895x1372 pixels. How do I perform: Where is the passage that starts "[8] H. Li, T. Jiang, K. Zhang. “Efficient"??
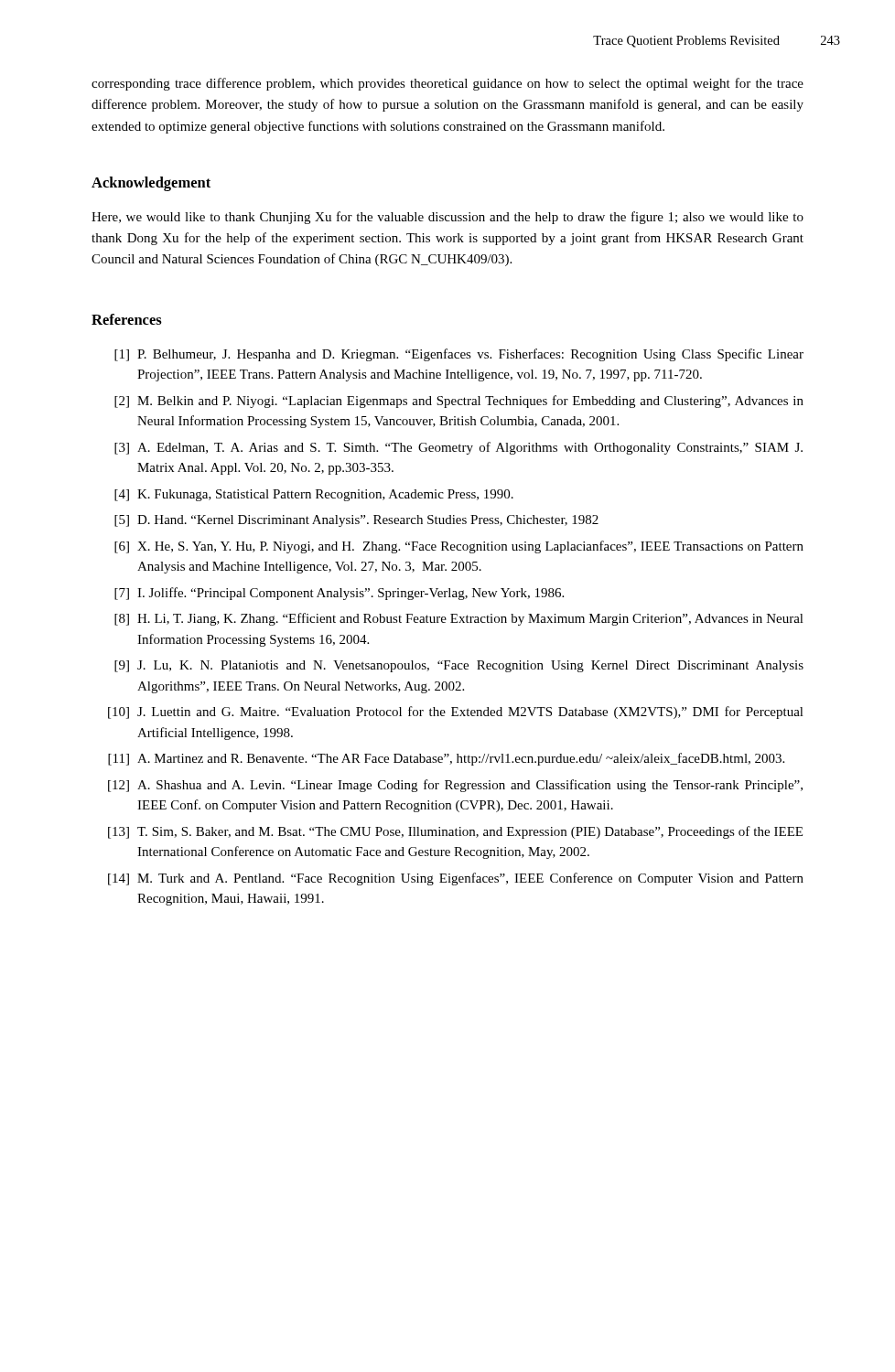448,629
